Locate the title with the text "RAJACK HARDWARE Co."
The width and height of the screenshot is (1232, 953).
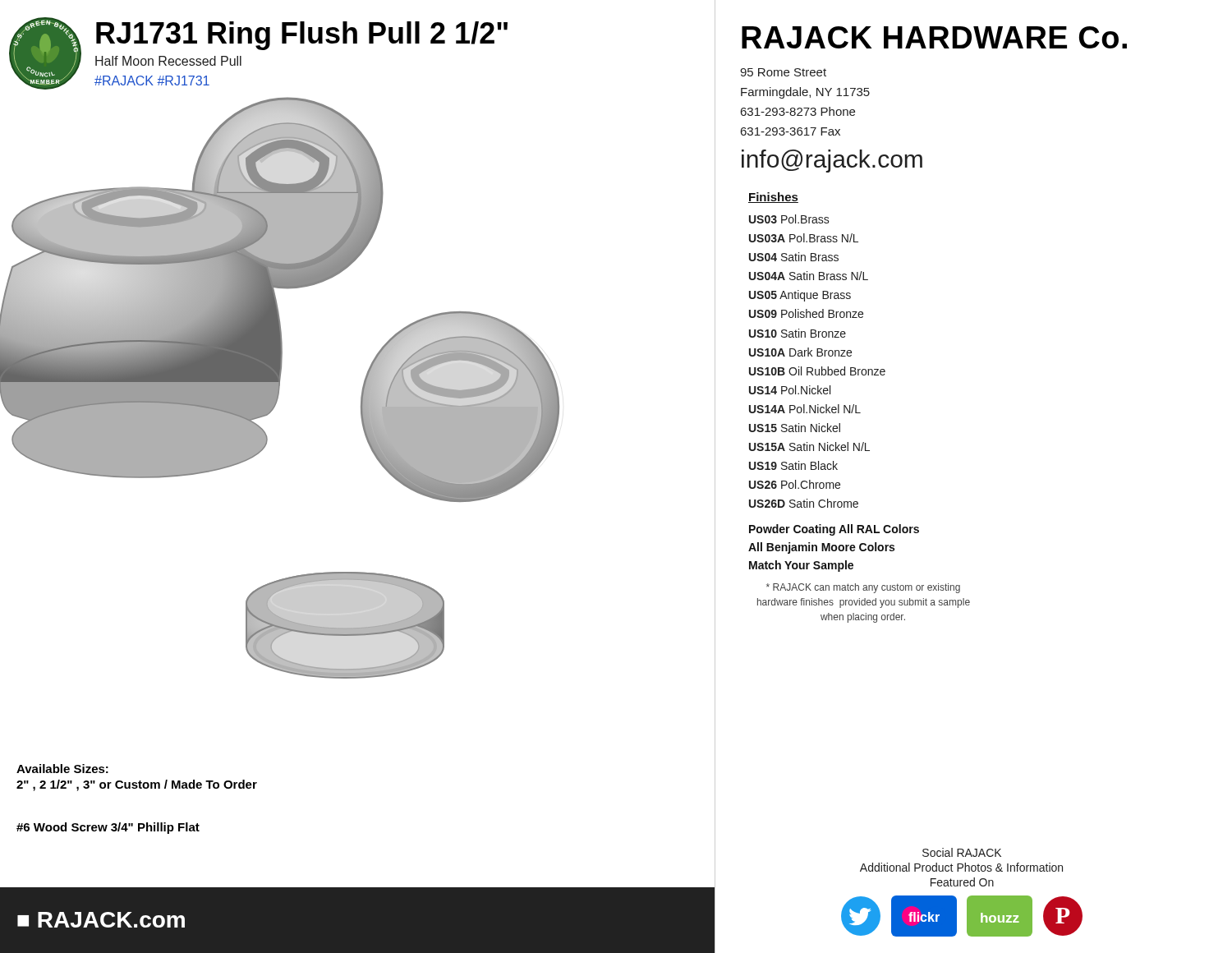(x=978, y=38)
